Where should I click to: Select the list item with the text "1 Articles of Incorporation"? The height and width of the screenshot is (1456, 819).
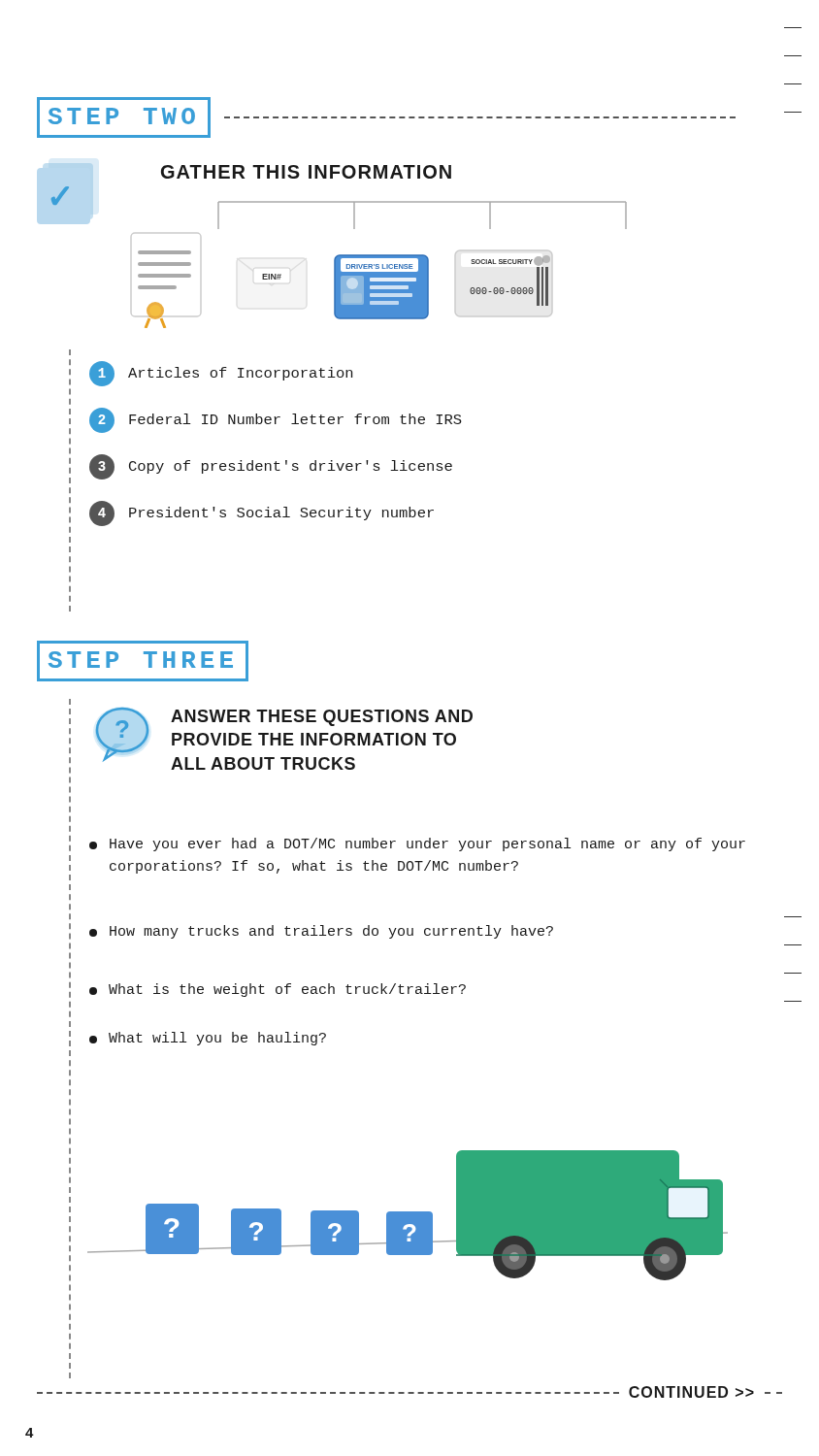point(221,374)
